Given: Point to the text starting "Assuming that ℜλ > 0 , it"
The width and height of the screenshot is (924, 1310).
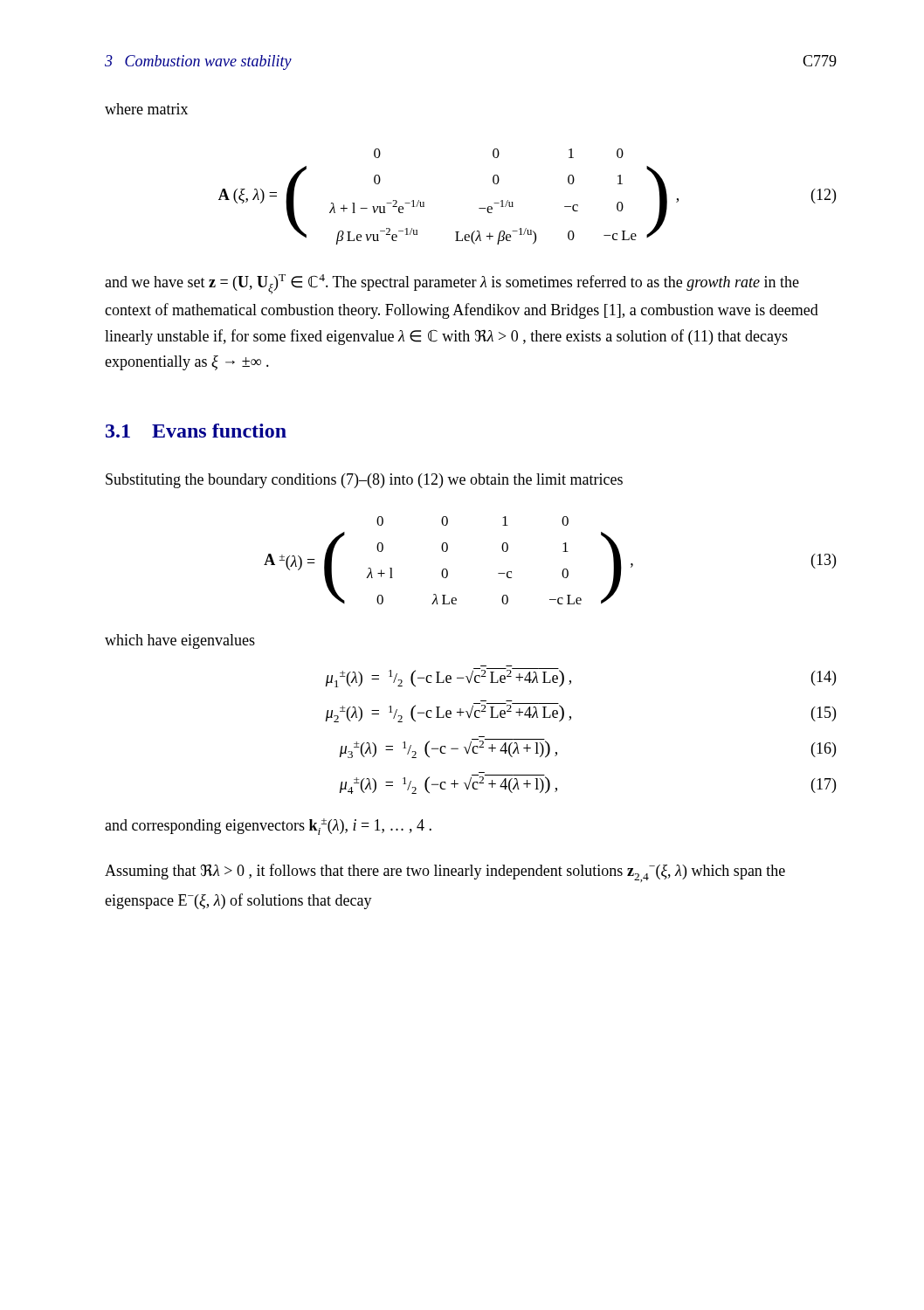Looking at the screenshot, I should coord(445,884).
